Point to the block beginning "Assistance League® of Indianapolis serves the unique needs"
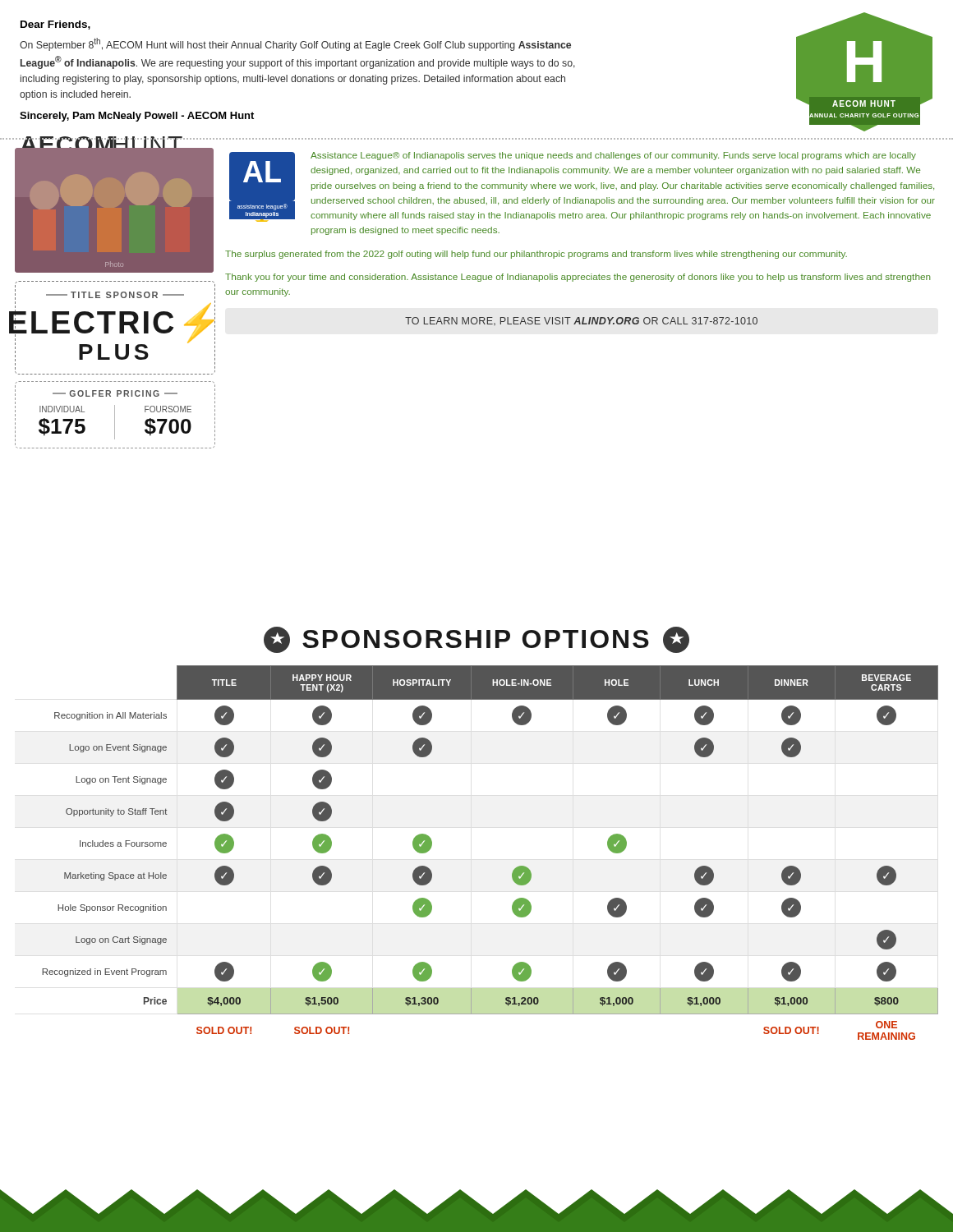 click(x=623, y=193)
